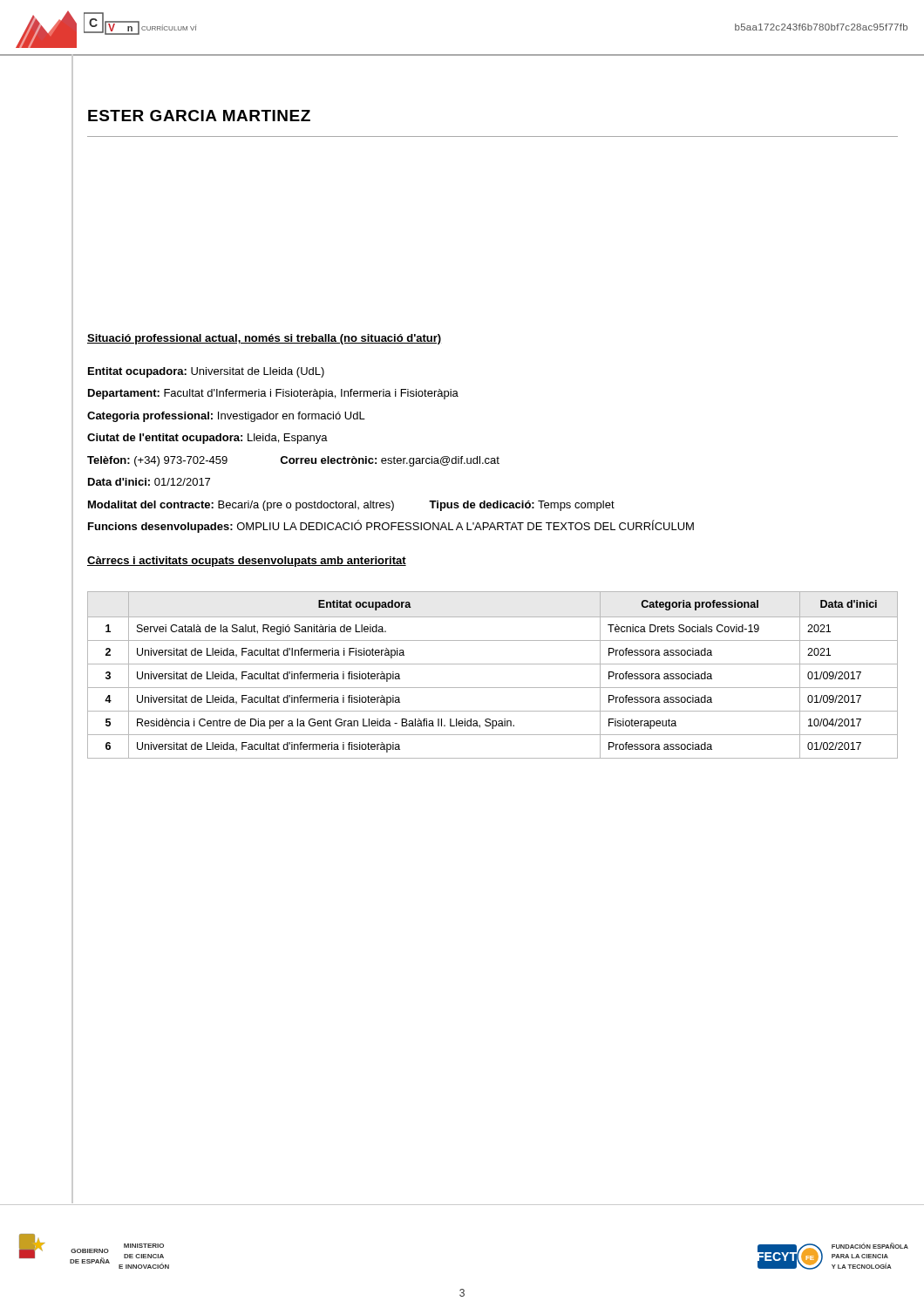Find the text starting "Càrrecs i activitats ocupats desenvolupats amb anterioritat"
This screenshot has height=1308, width=924.
point(246,560)
